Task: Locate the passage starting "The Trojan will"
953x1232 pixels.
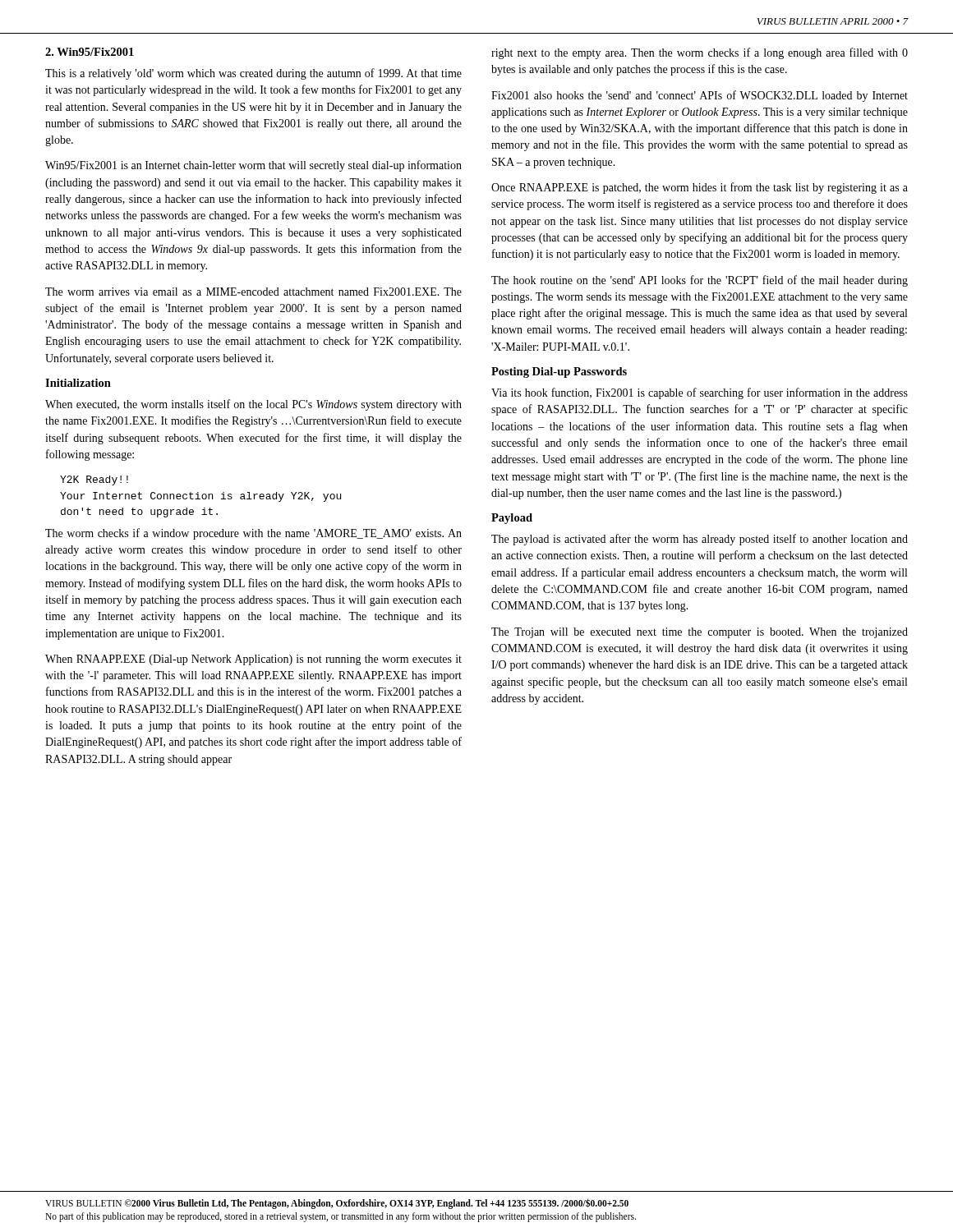Action: 700,665
